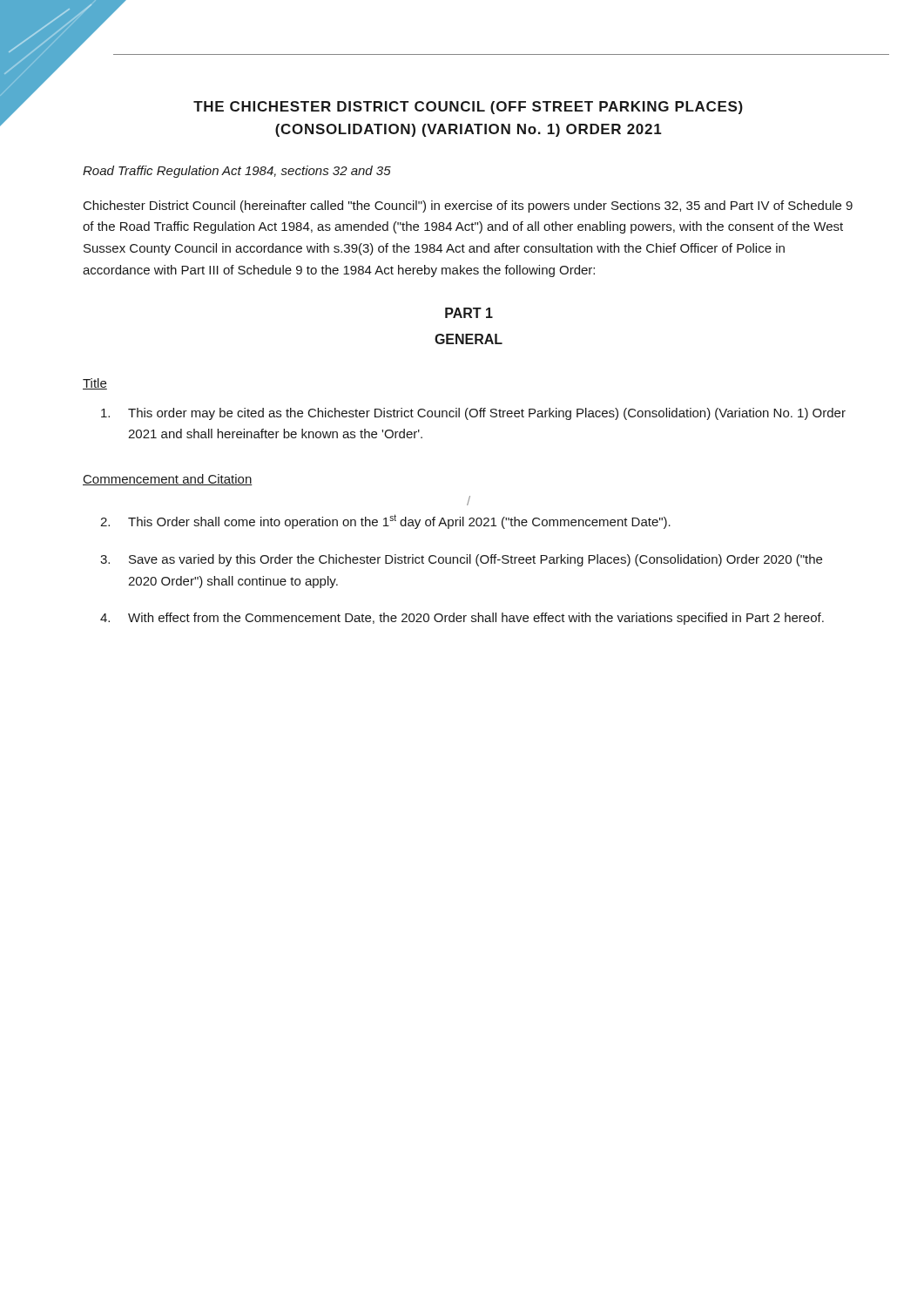
Task: Click on the block starting "4. With effect from the Commencement"
Action: point(462,619)
